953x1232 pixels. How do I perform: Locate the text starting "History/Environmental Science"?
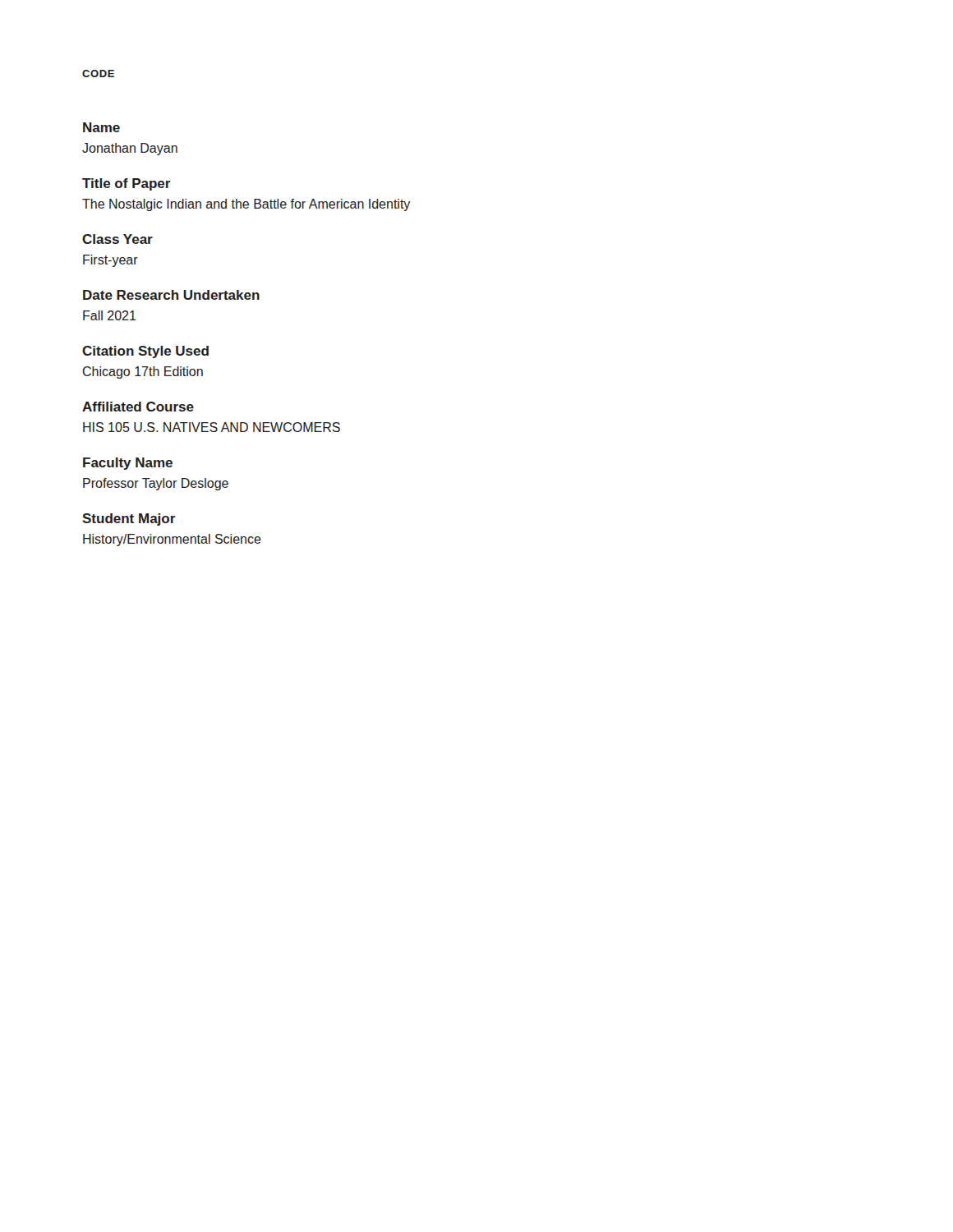pyautogui.click(x=172, y=539)
